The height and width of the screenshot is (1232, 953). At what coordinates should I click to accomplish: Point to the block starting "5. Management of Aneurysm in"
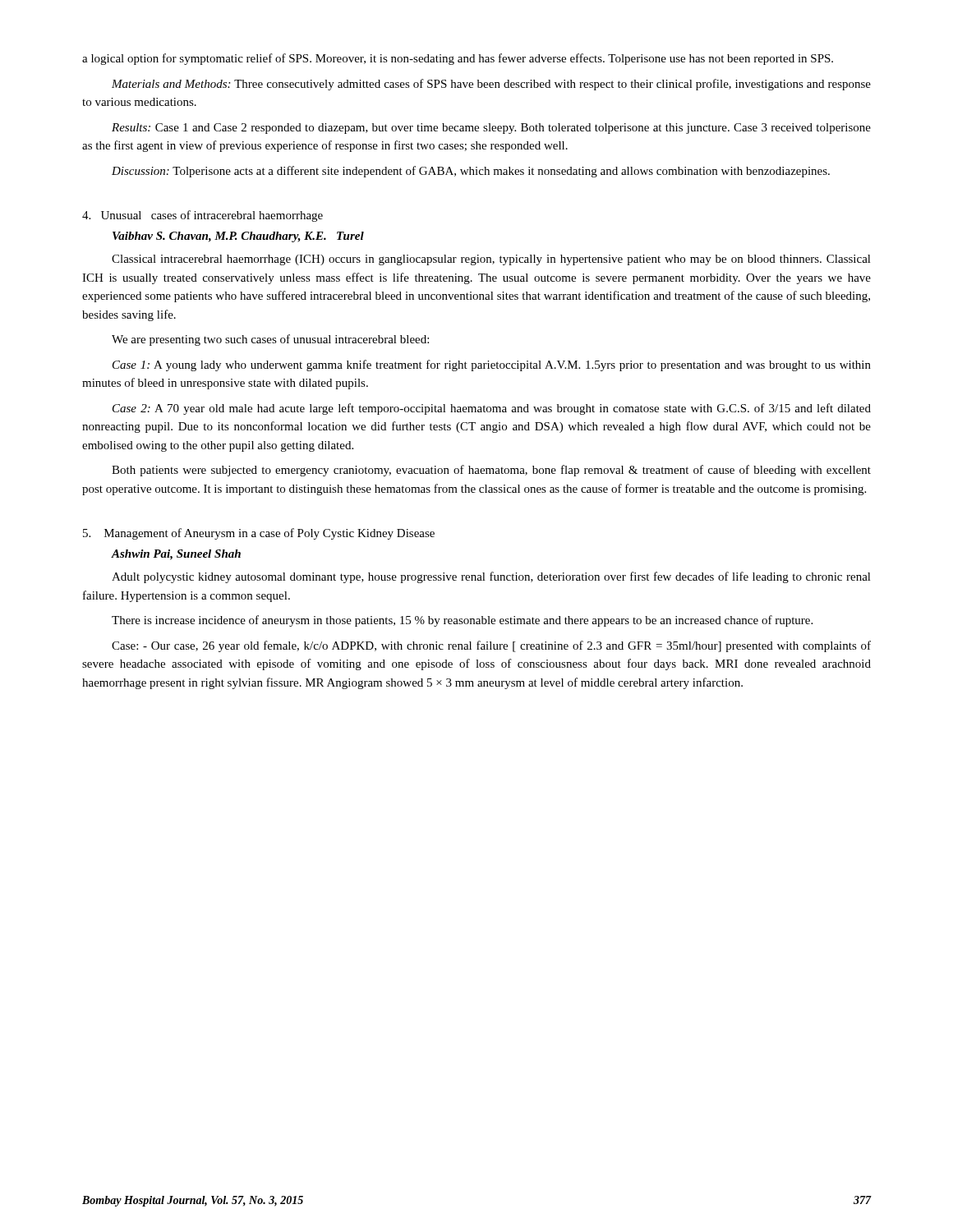pos(259,534)
